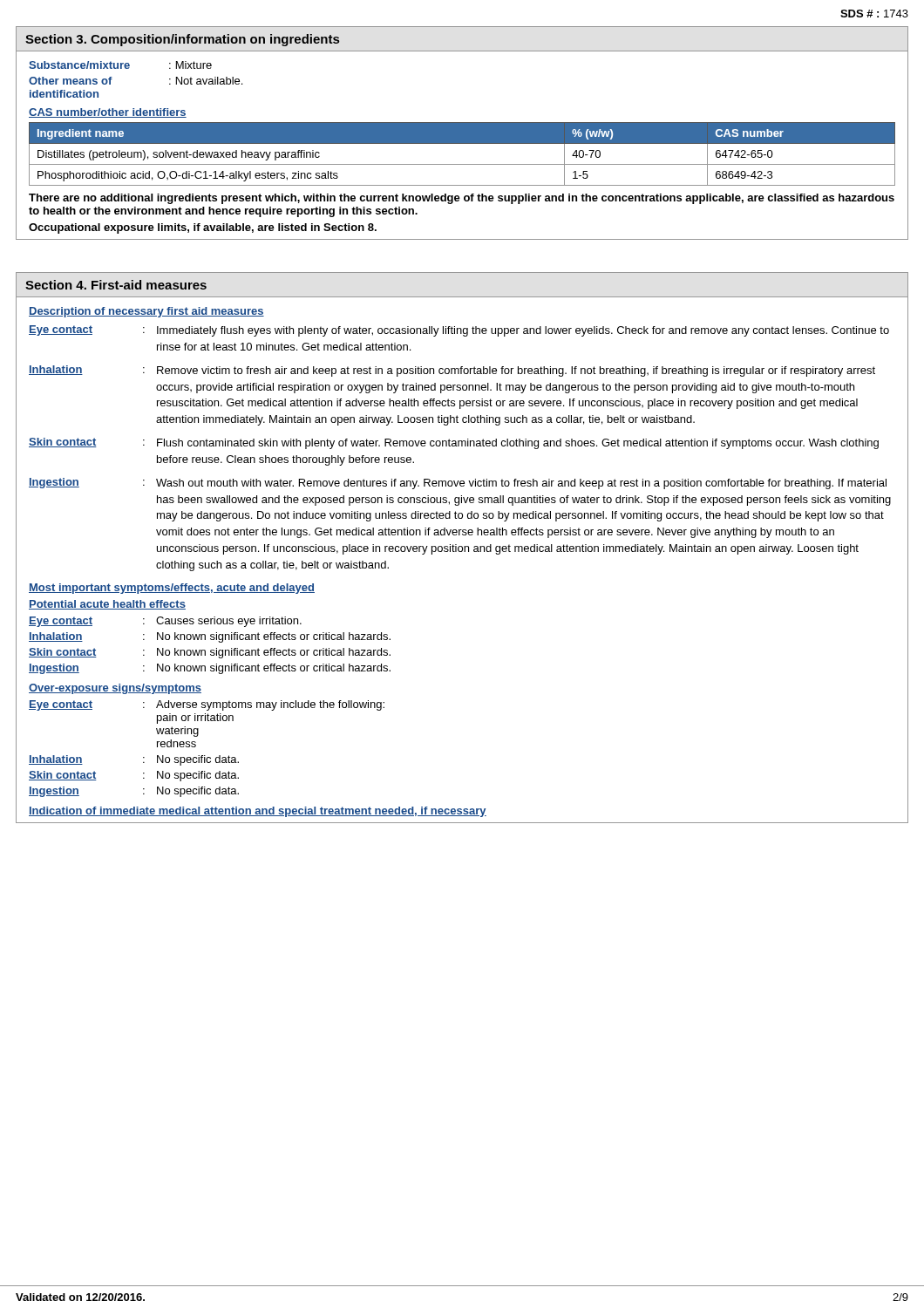
Task: Locate a table
Action: point(462,154)
